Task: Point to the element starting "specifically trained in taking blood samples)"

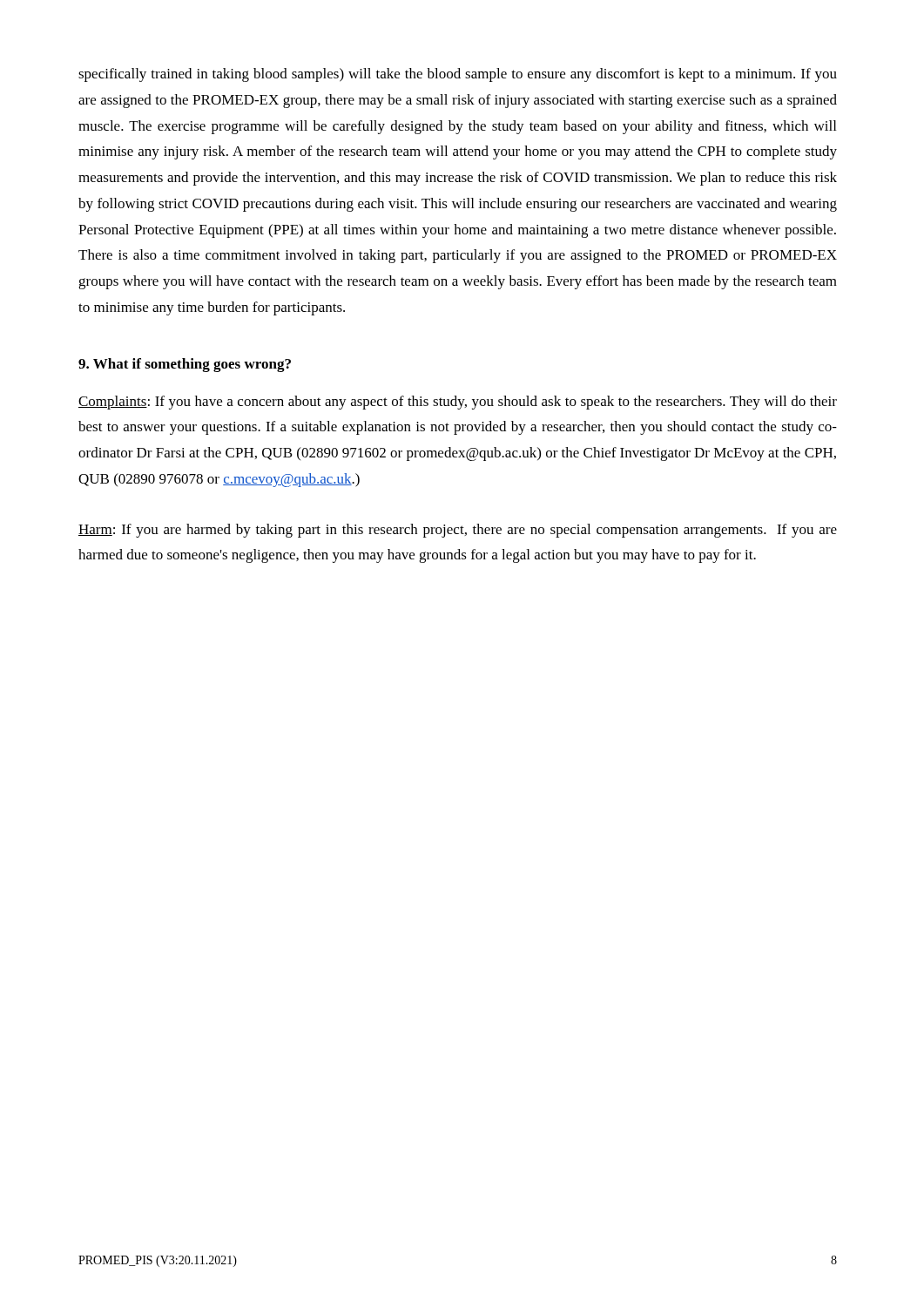Action: pyautogui.click(x=458, y=190)
